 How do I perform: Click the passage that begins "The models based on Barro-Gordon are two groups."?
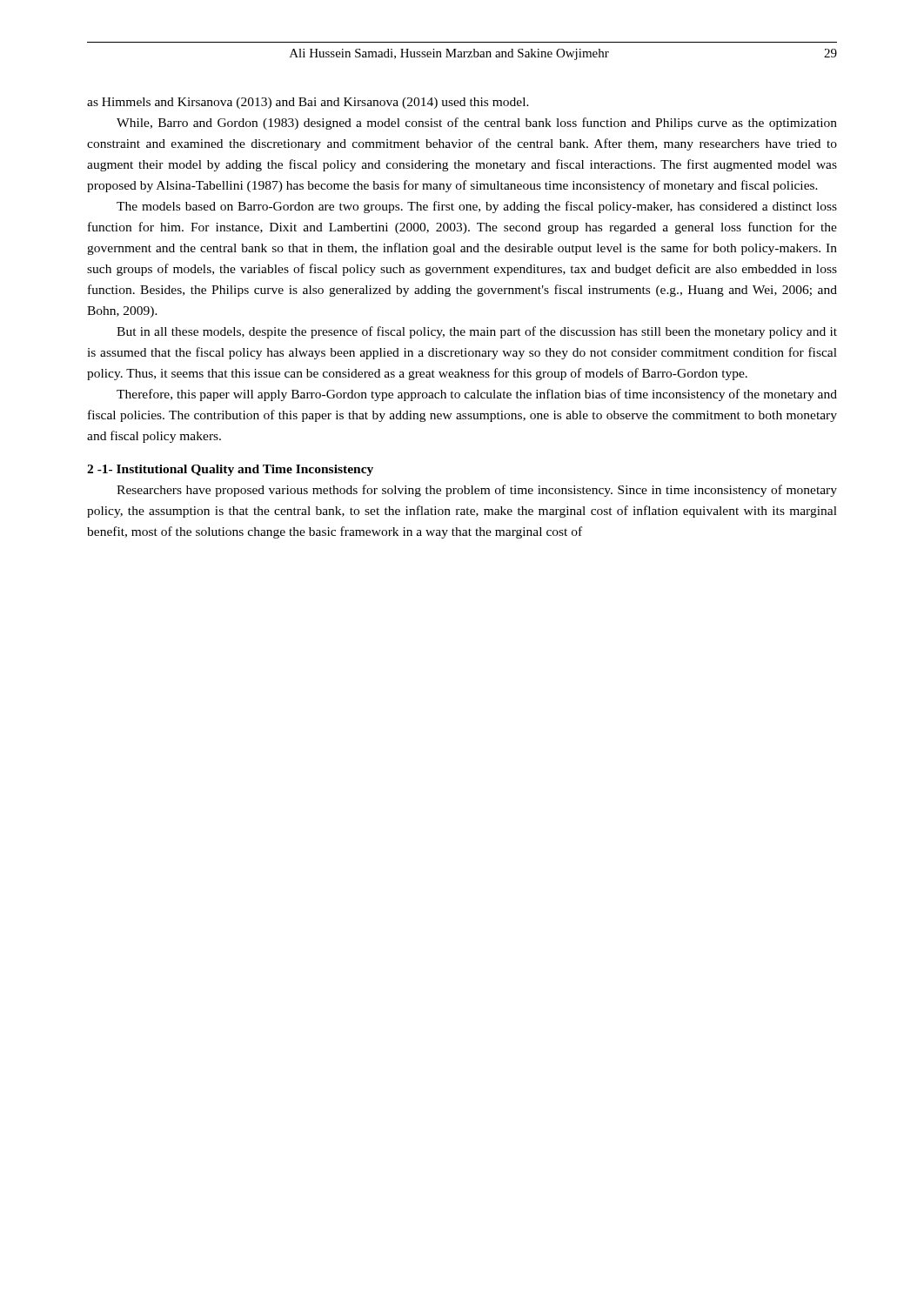pos(462,259)
